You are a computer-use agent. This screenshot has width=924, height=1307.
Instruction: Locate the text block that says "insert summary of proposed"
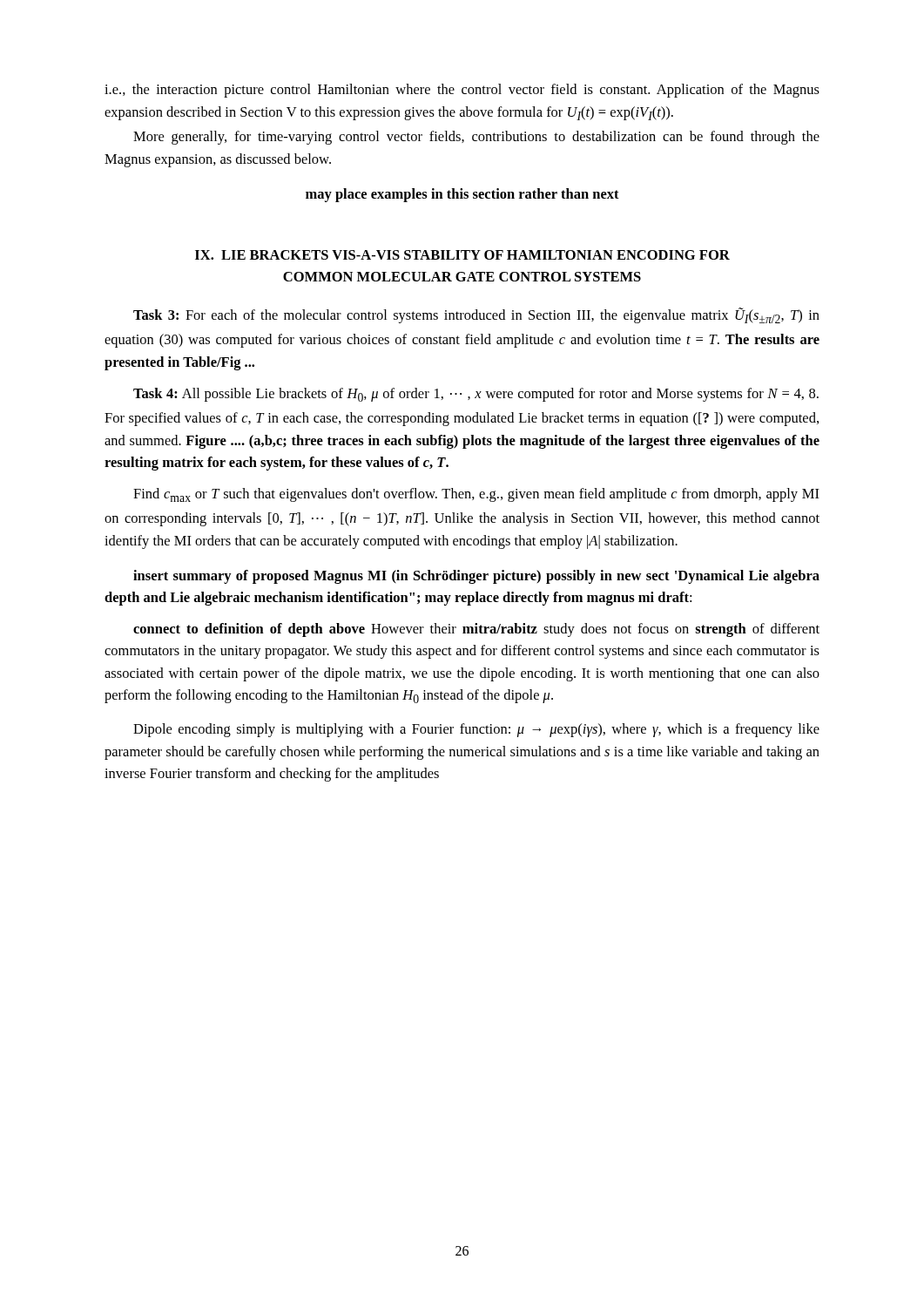point(462,586)
